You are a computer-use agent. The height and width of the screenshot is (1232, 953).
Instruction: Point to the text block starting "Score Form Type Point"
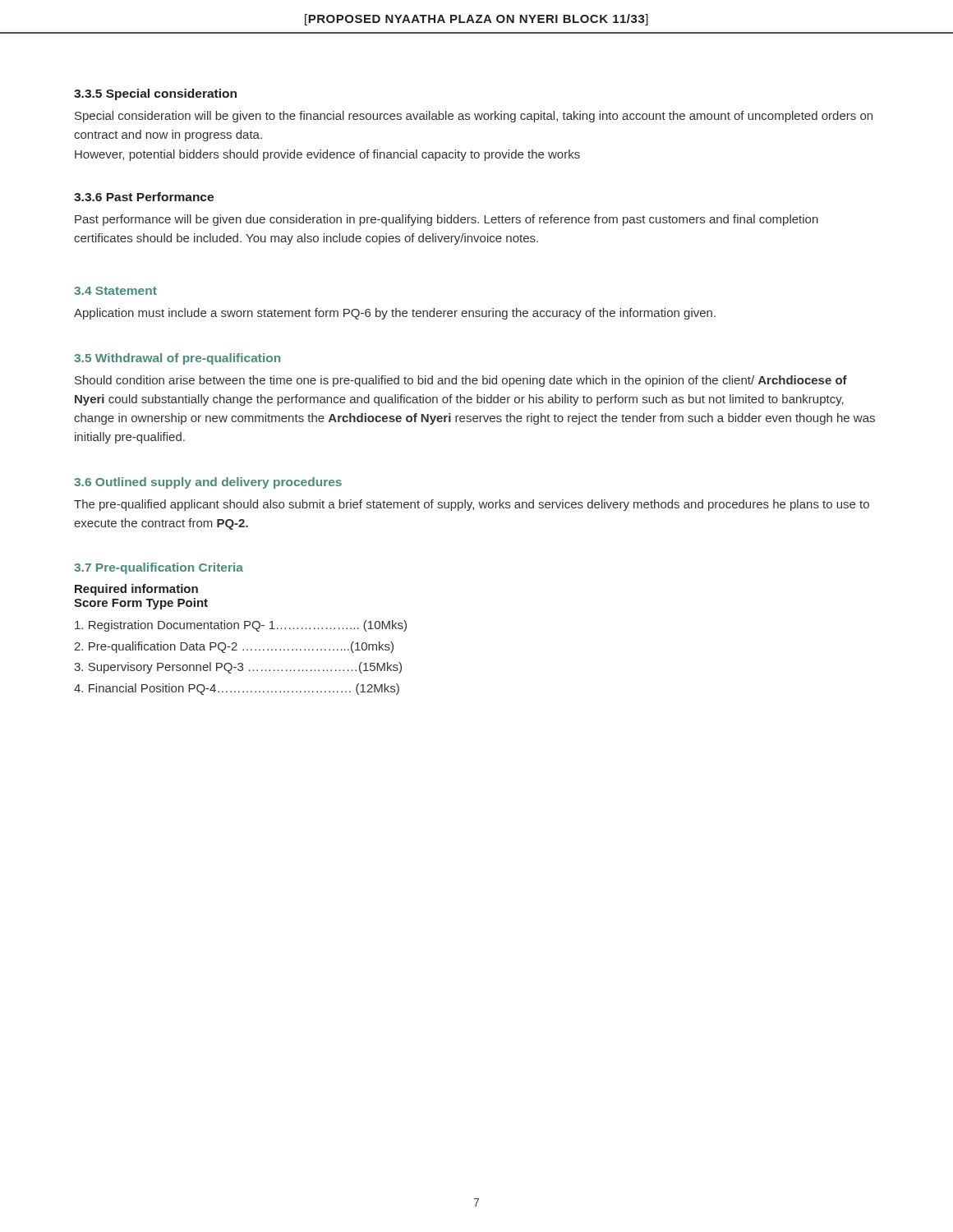[x=141, y=602]
